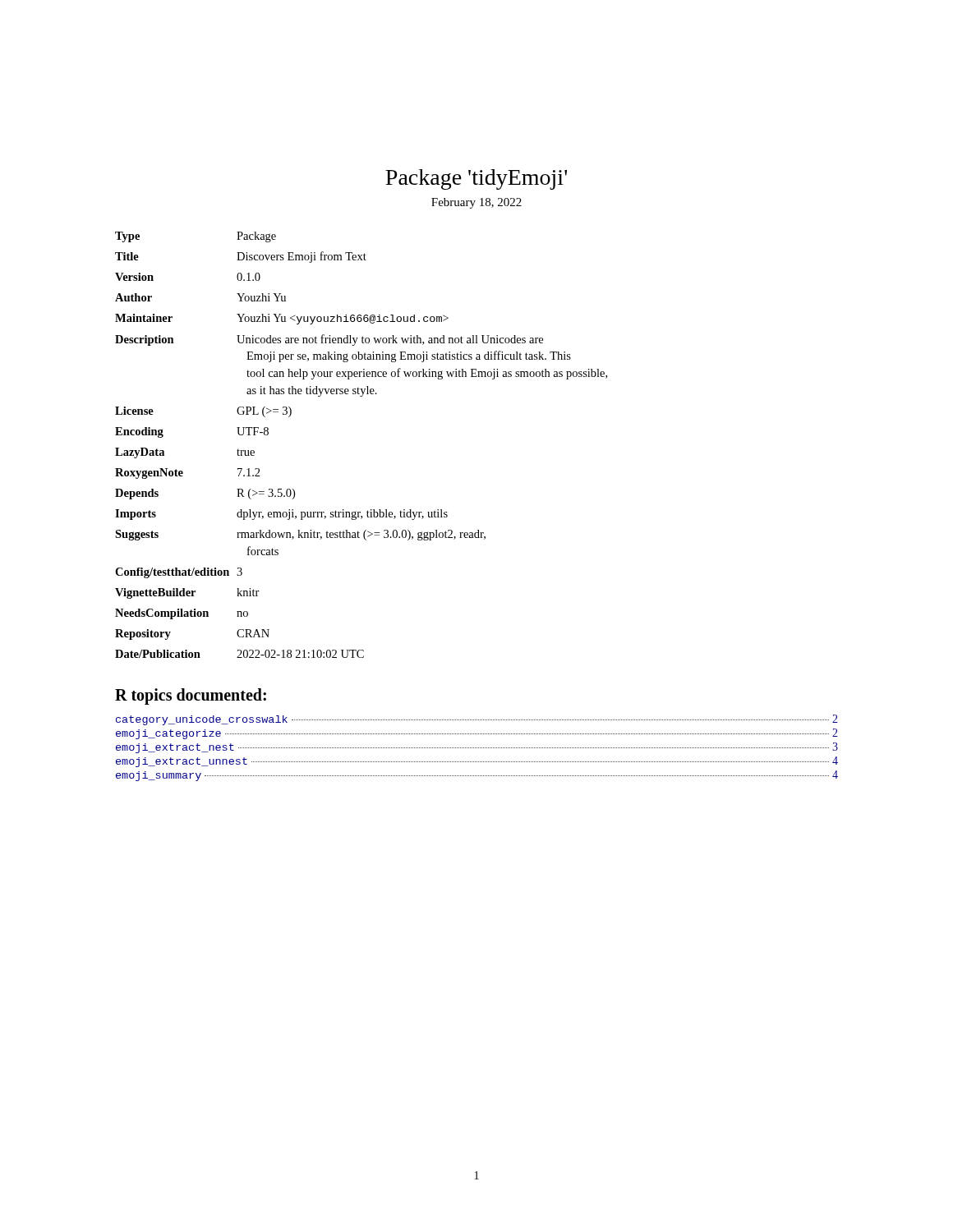Click on the text containing "February 18, 2022"
This screenshot has height=1232, width=953.
click(476, 202)
